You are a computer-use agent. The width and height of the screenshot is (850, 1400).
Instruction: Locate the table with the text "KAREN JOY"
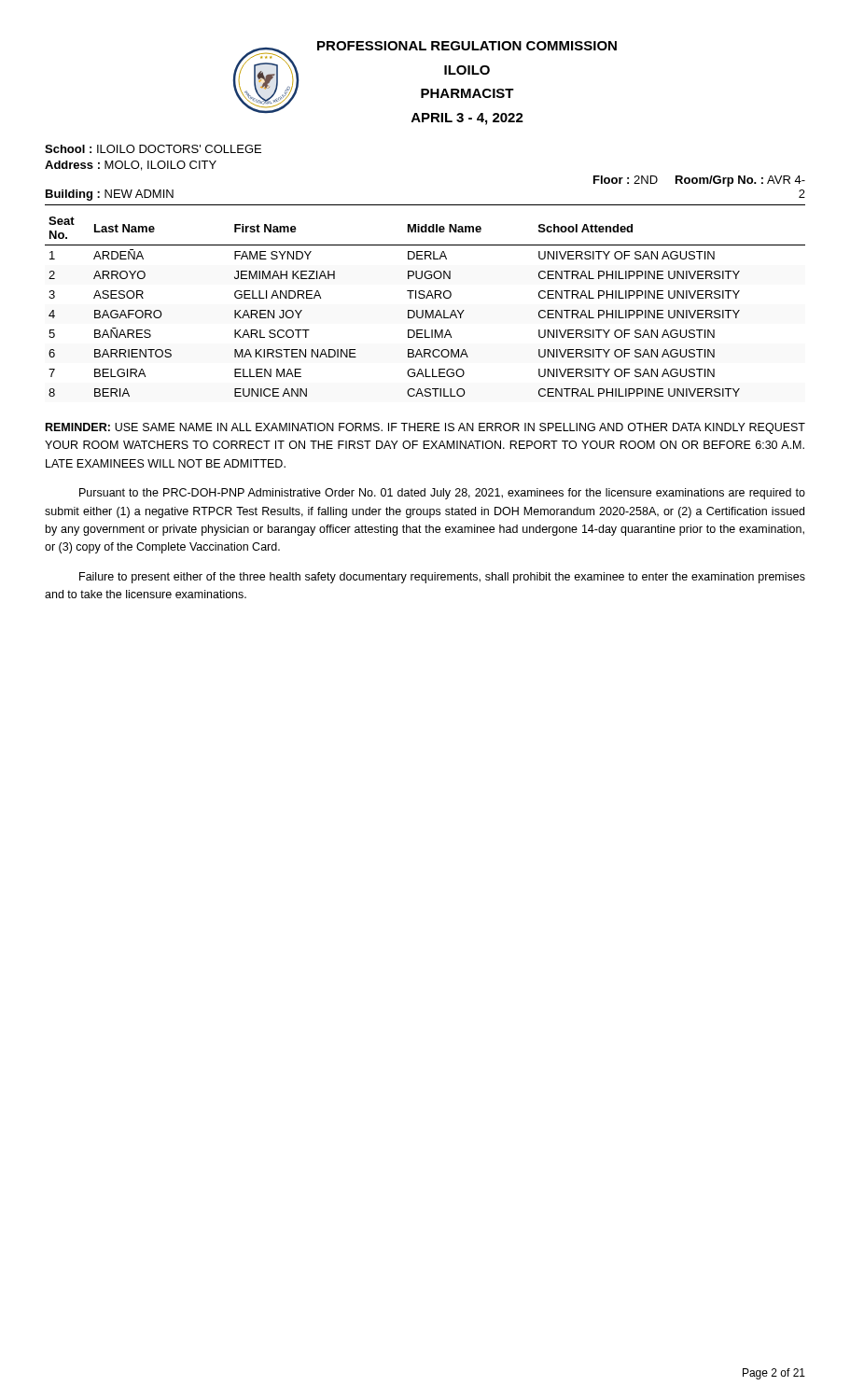pyautogui.click(x=425, y=307)
